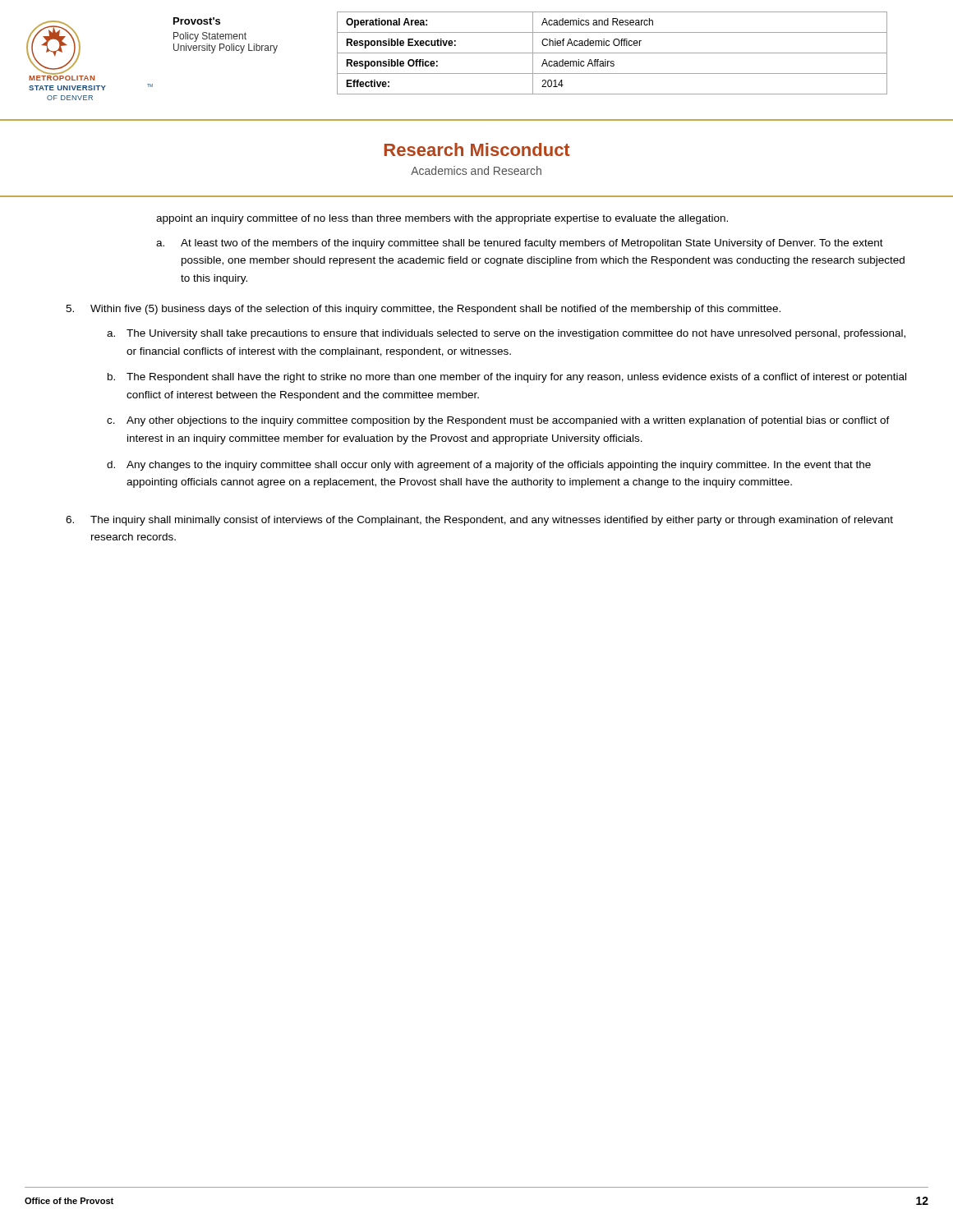Click on the list item that reads "b. The Respondent shall have the right"
The width and height of the screenshot is (953, 1232).
pyautogui.click(x=509, y=386)
